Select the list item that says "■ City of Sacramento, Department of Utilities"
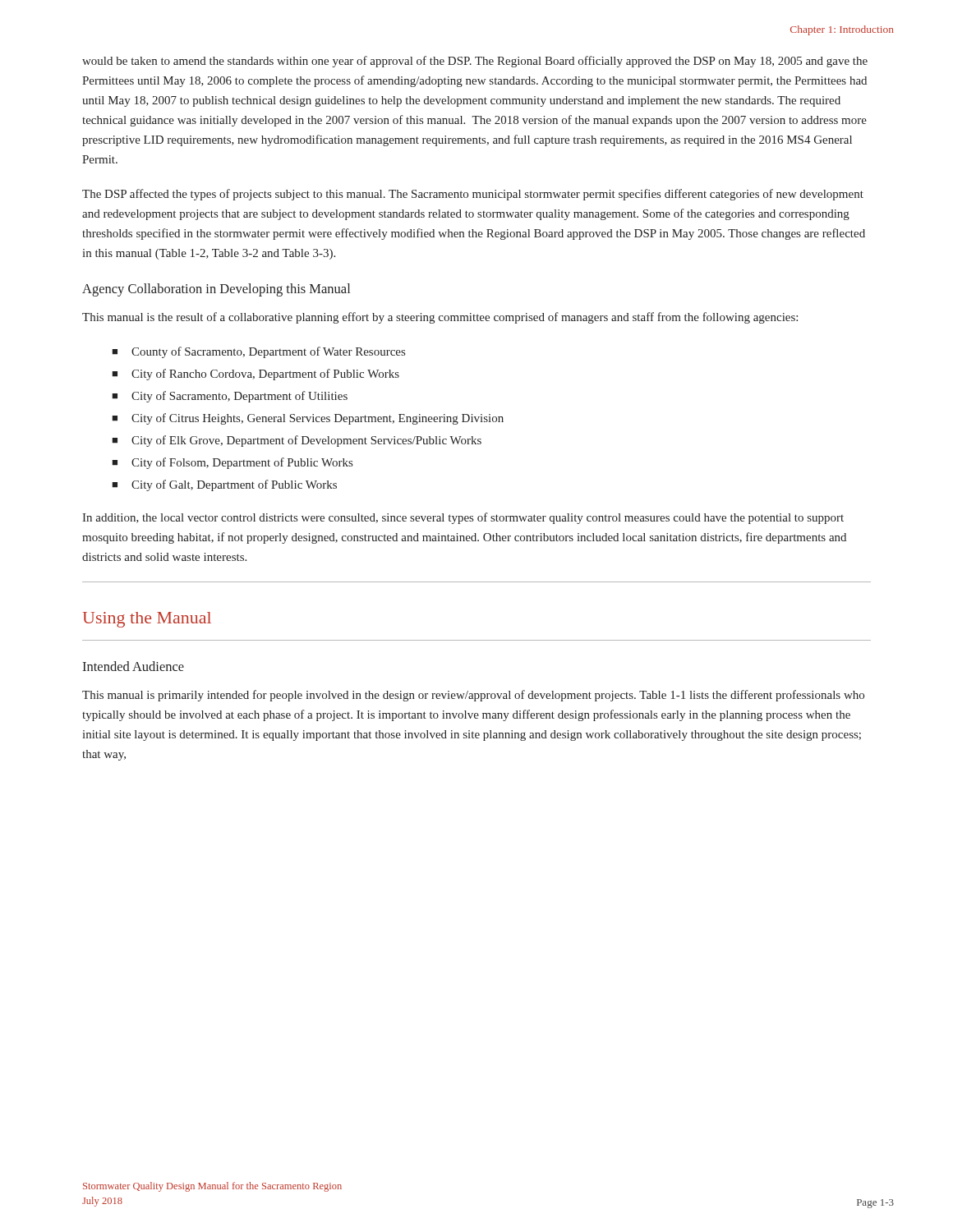The width and height of the screenshot is (953, 1232). [230, 396]
